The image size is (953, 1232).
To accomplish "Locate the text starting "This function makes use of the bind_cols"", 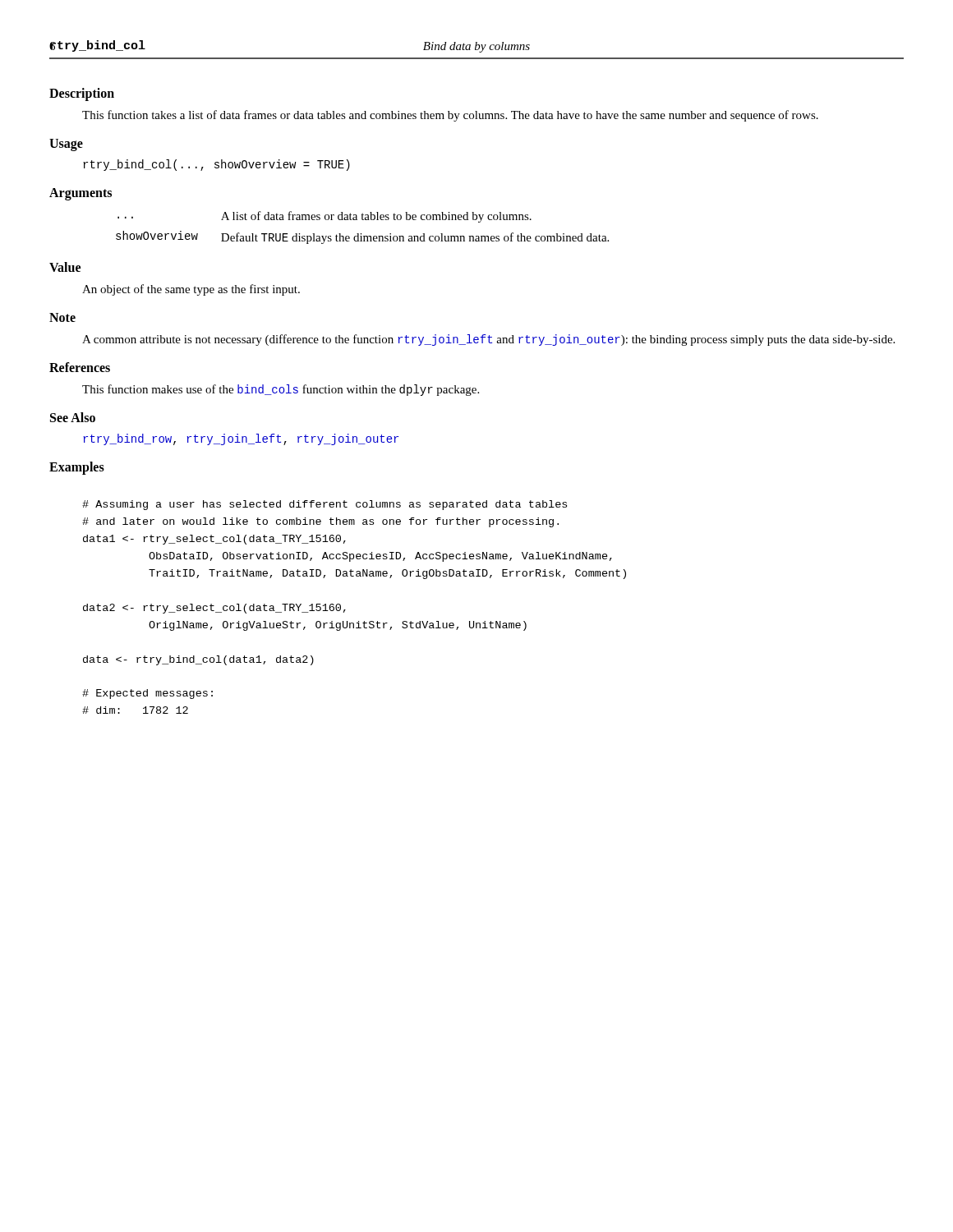I will pos(281,390).
